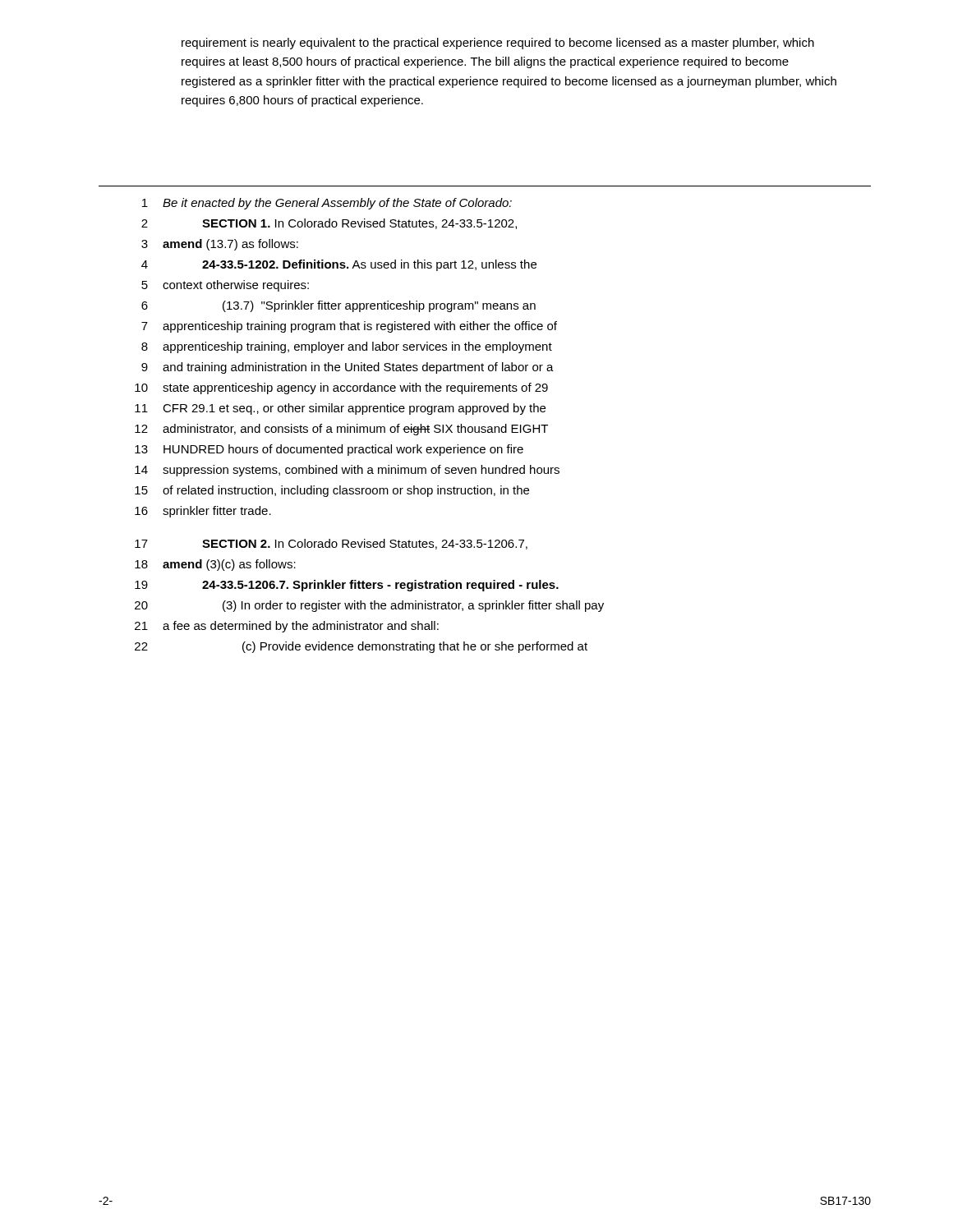Find the text block containing "requirement is nearly"

509,71
